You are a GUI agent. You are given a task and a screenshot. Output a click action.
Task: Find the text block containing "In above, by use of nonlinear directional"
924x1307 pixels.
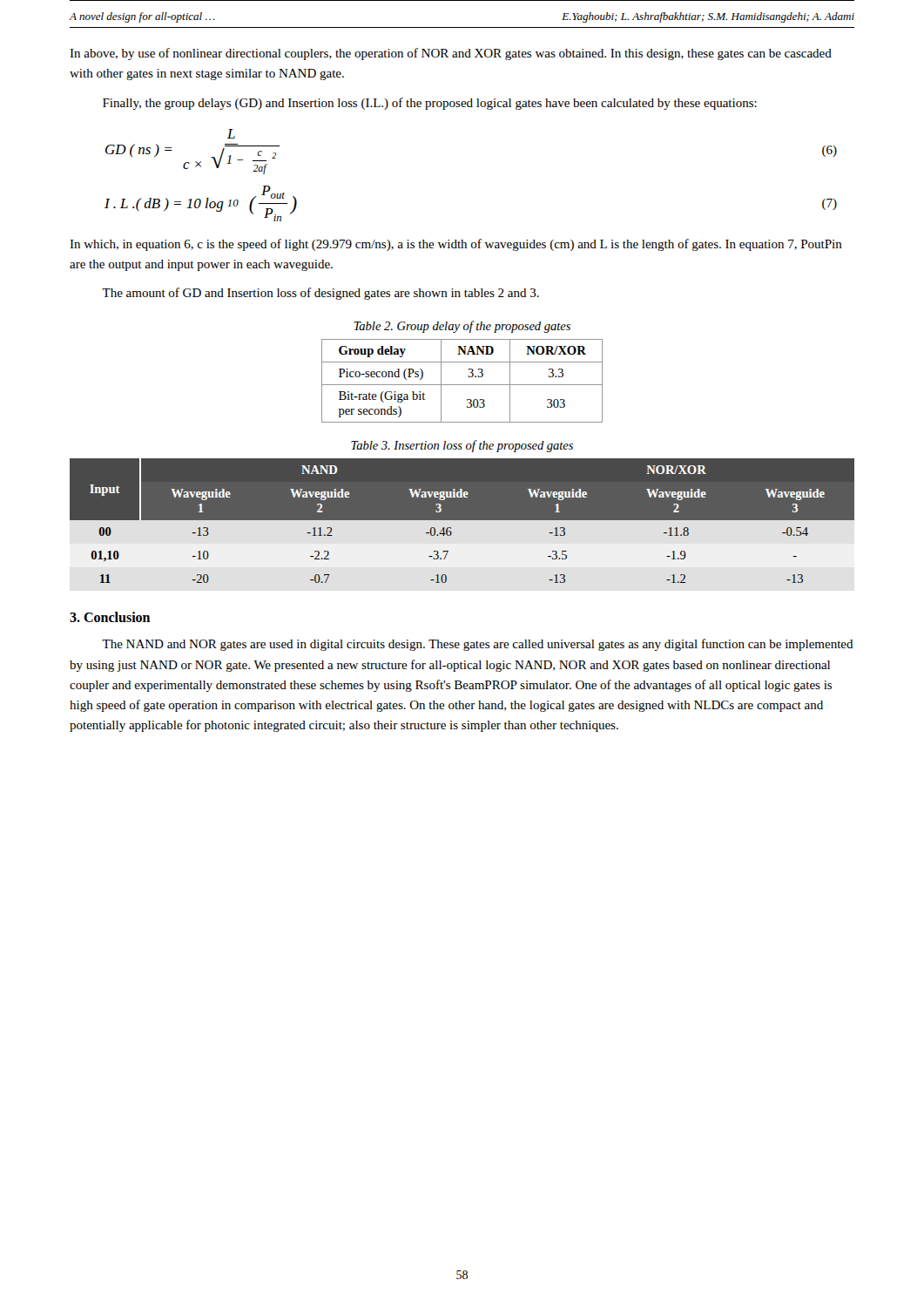[451, 54]
